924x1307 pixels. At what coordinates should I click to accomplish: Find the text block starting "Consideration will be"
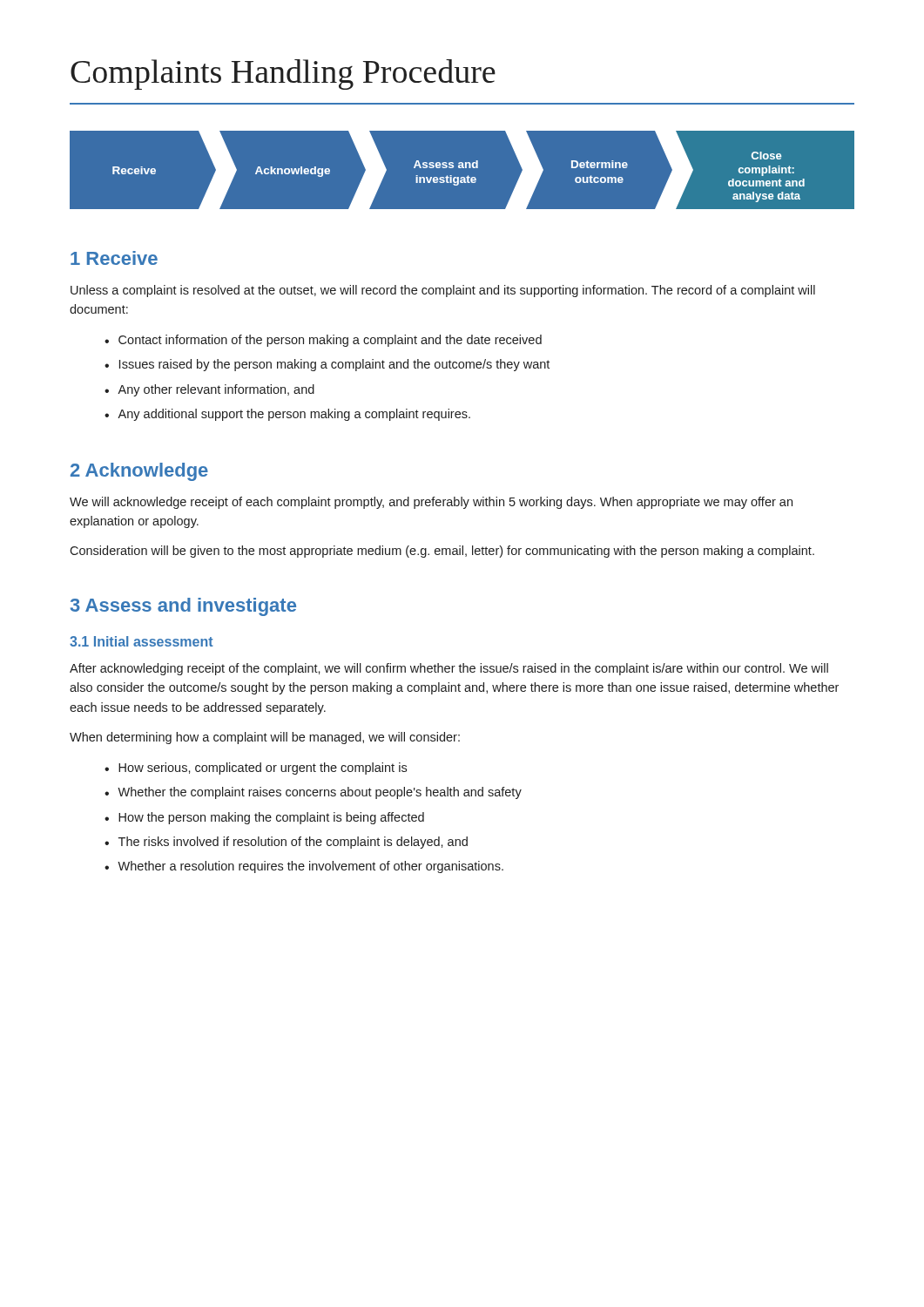pos(442,551)
